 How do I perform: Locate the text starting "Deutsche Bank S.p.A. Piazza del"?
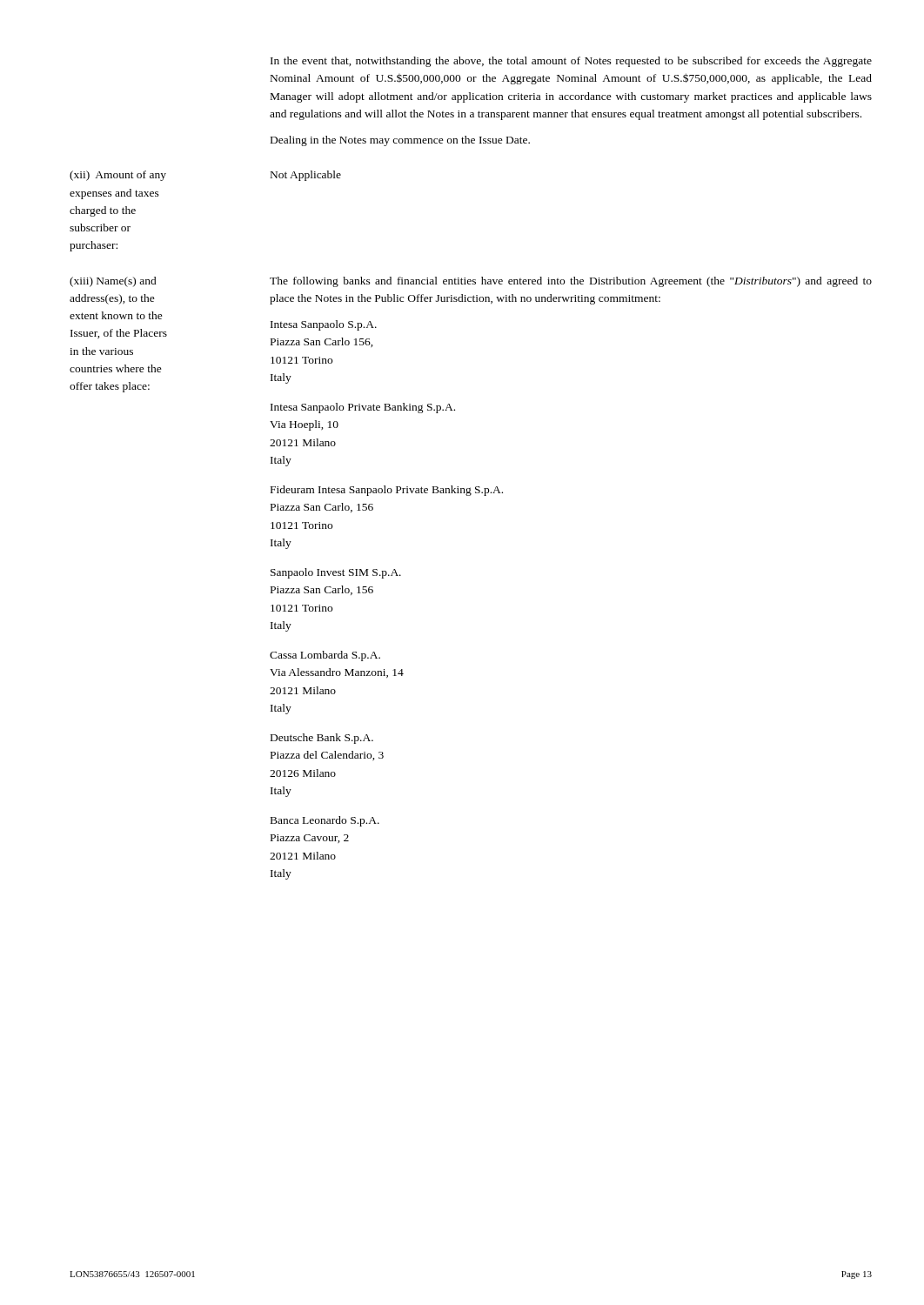(x=327, y=764)
